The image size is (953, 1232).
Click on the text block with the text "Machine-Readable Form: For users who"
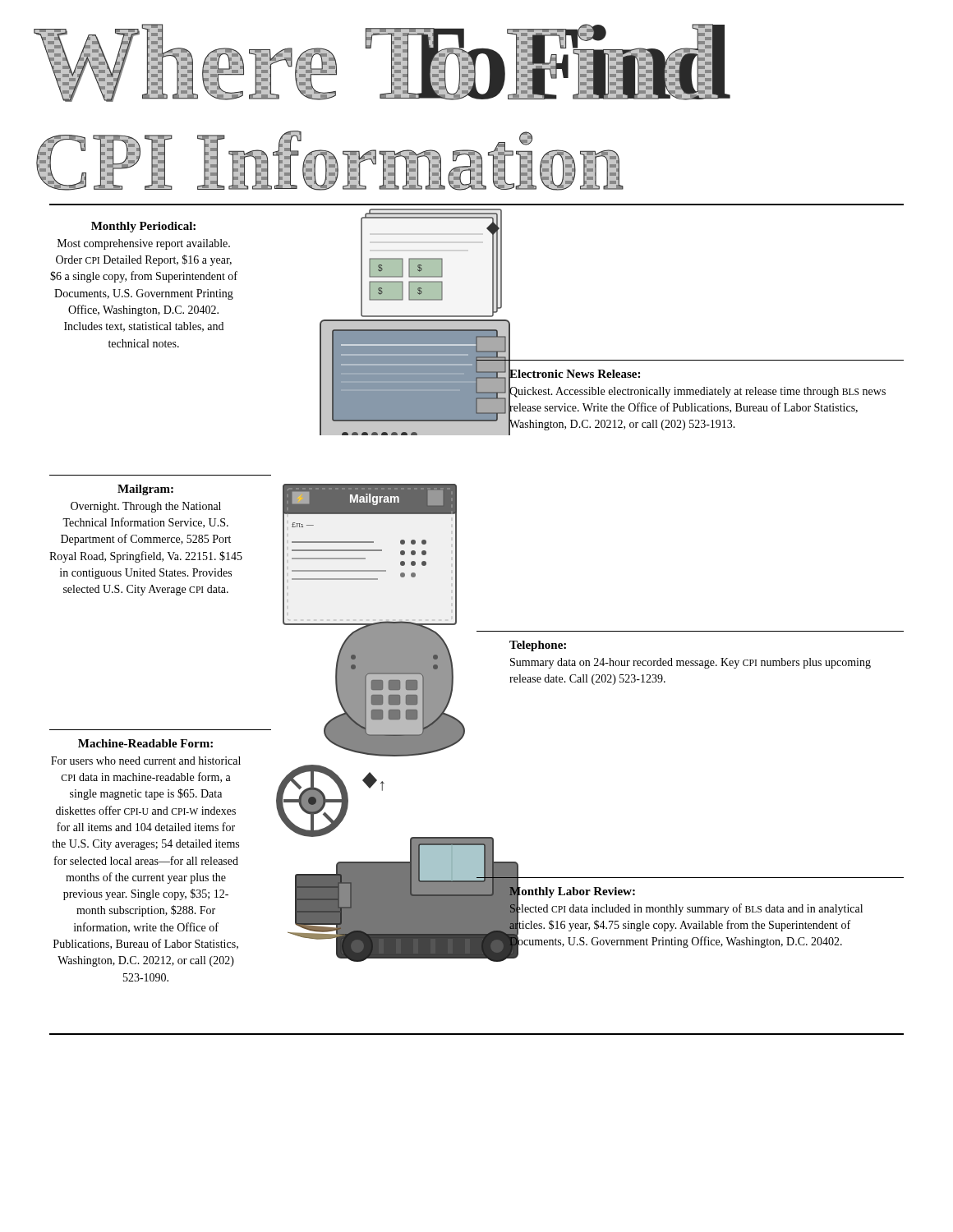[146, 860]
